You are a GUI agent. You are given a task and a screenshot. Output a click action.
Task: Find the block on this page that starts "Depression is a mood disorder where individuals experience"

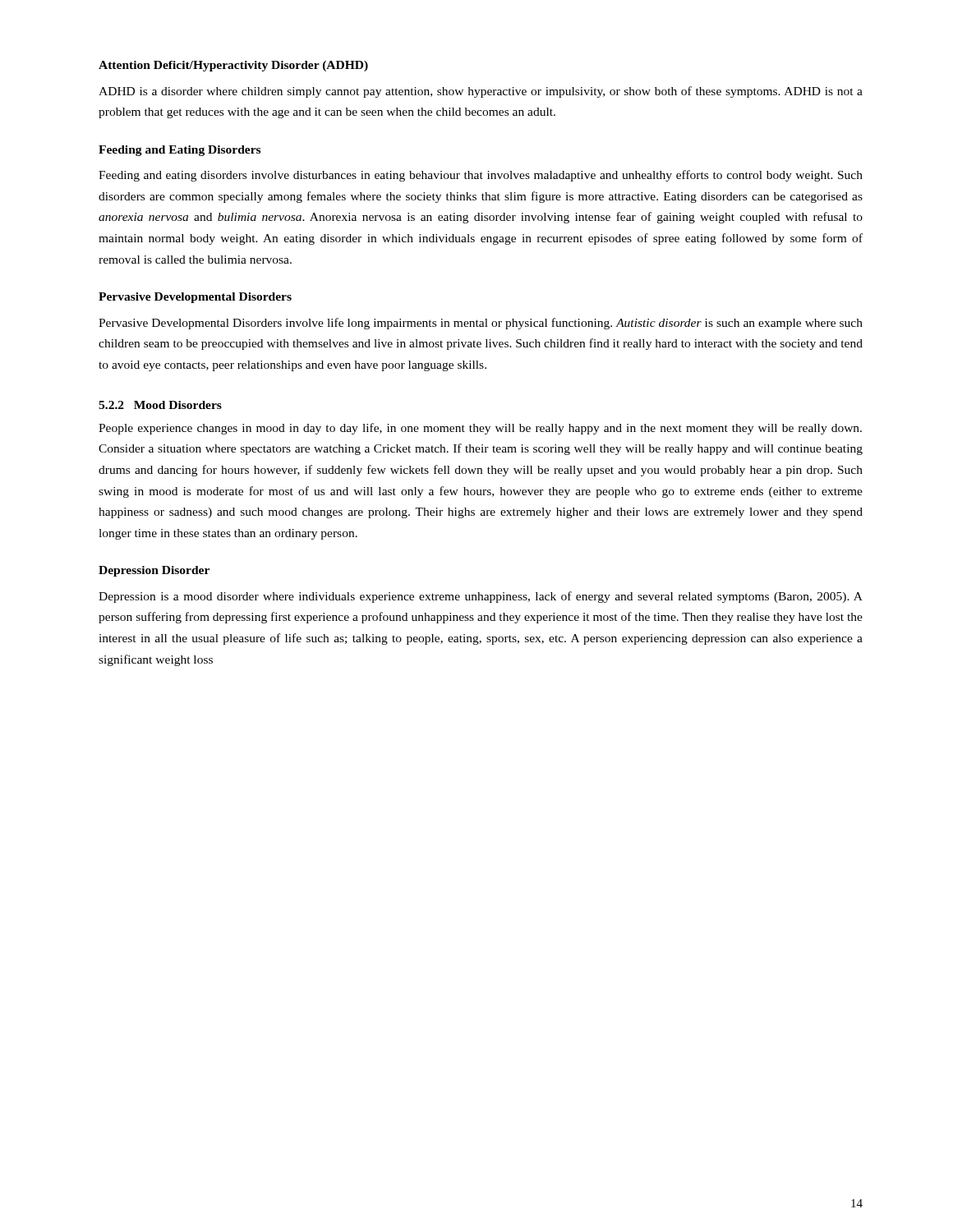481,627
